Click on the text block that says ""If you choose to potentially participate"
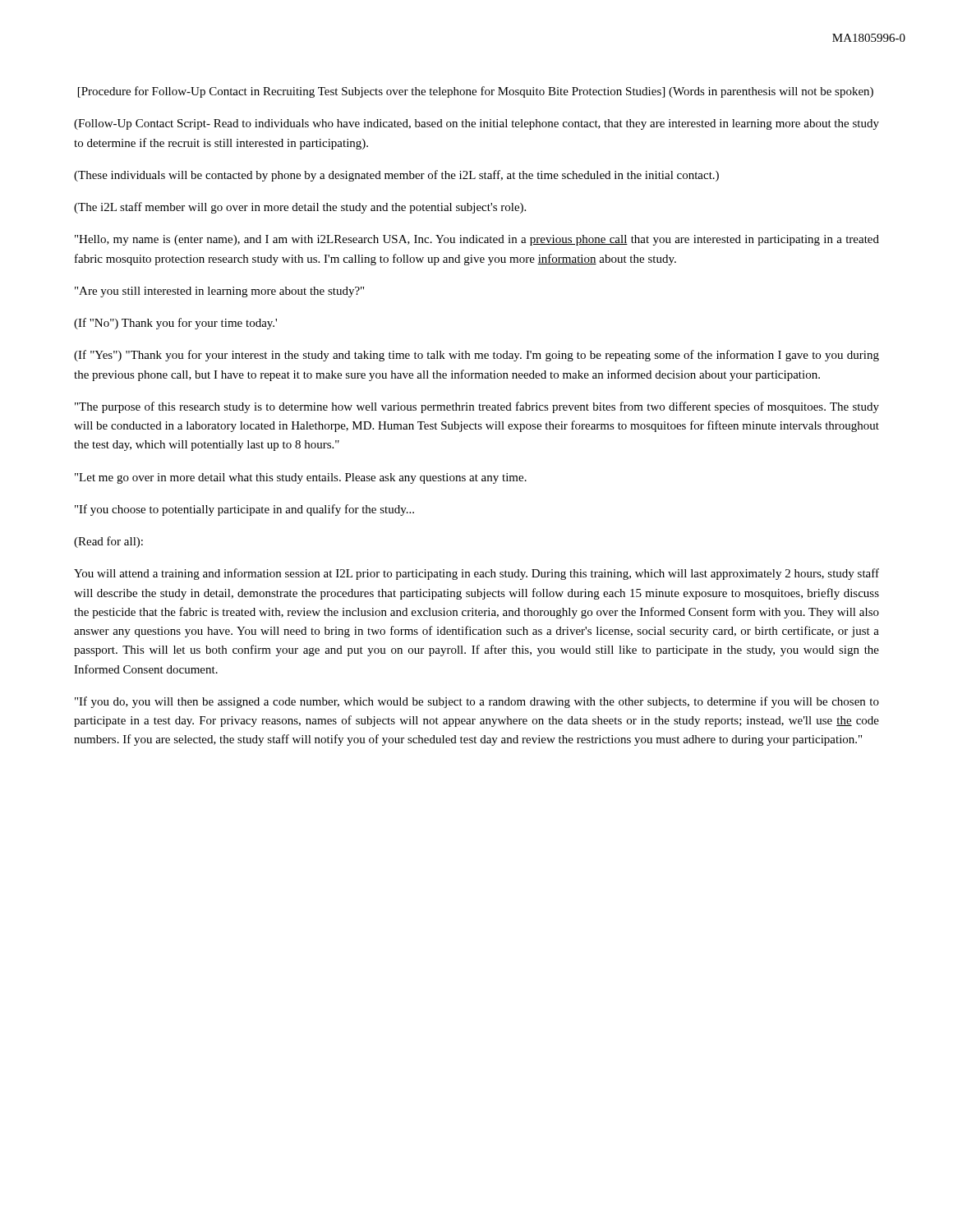The image size is (953, 1232). [244, 509]
